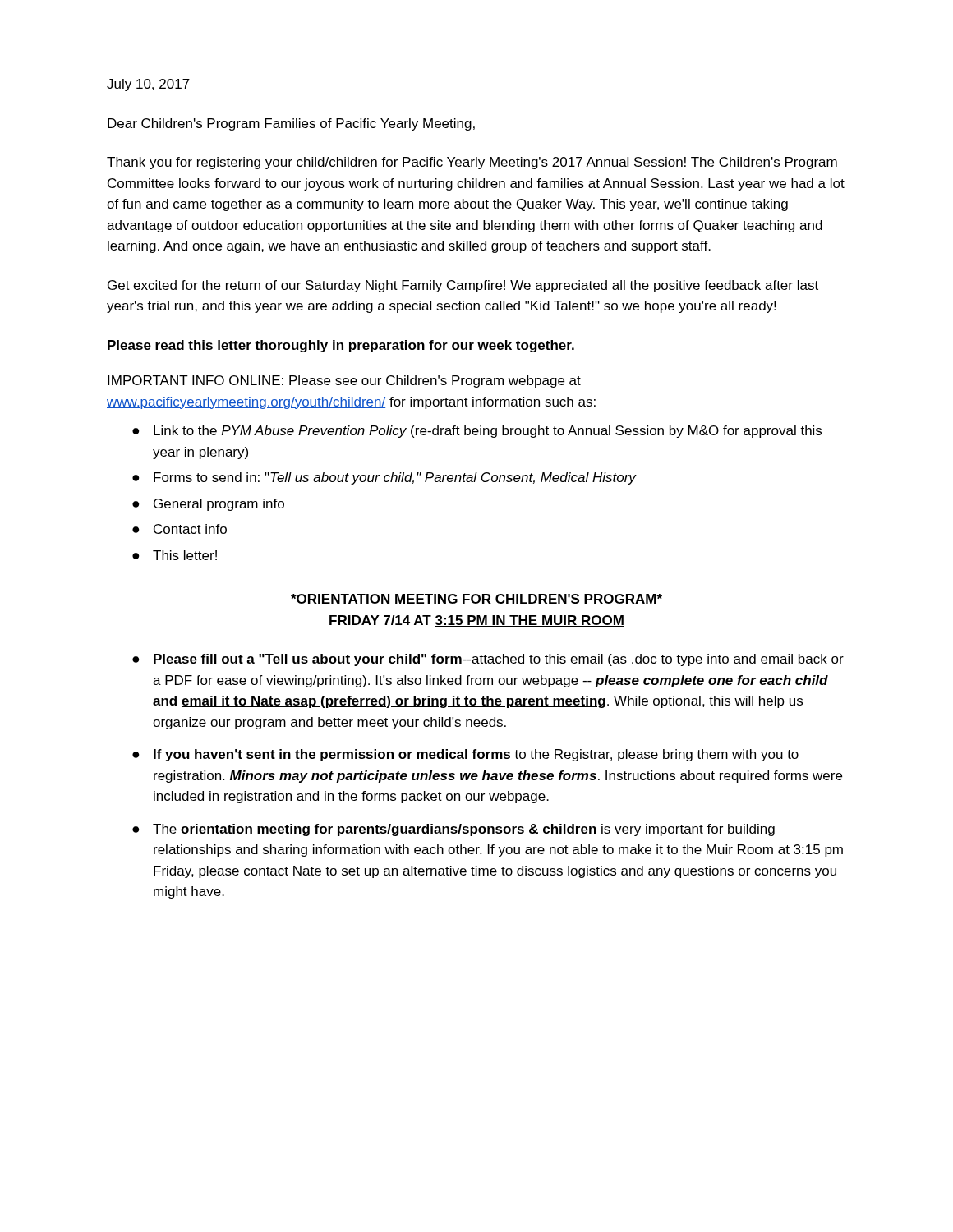Locate the text that says "July 10, 2017"
This screenshot has height=1232, width=953.
coord(148,84)
